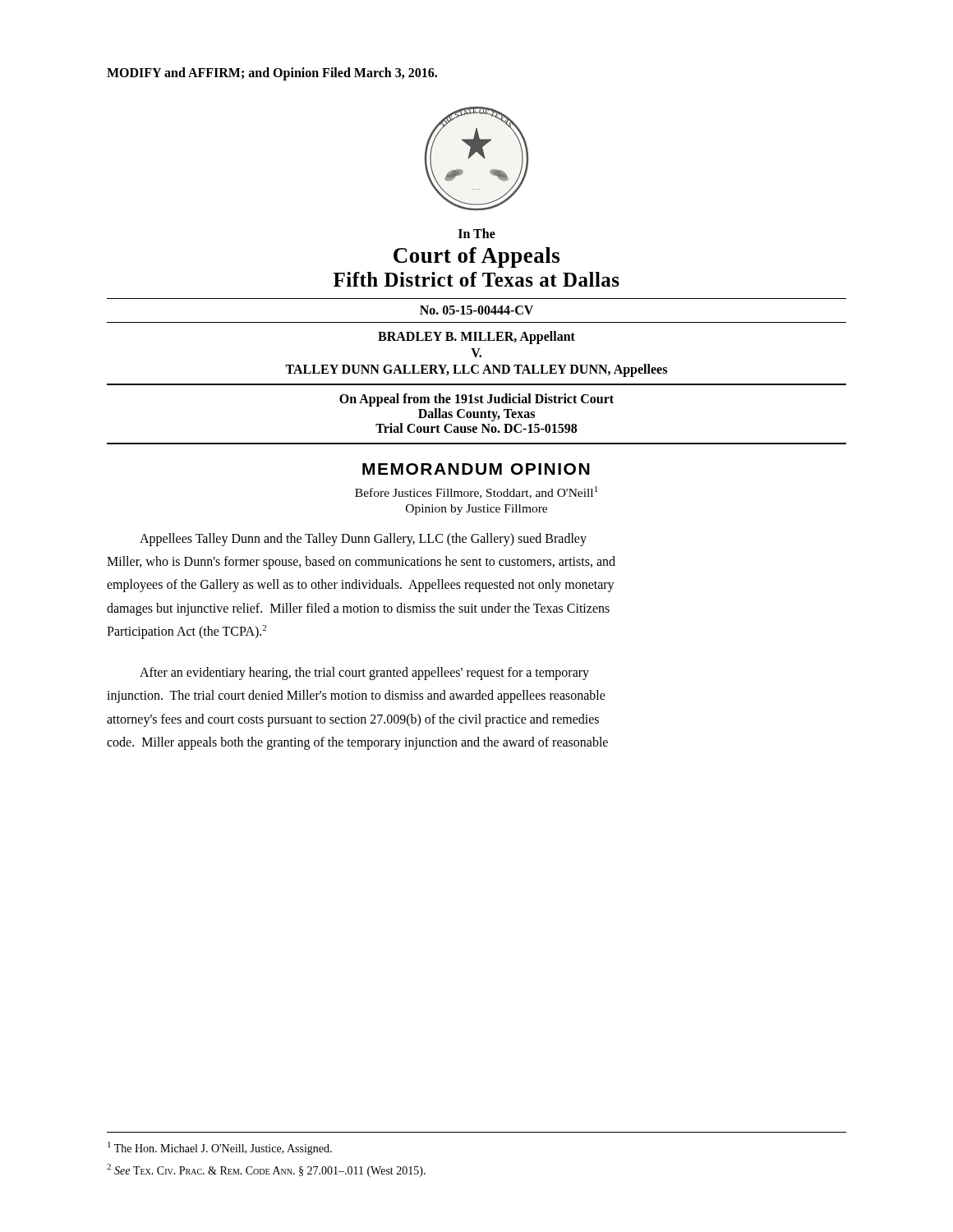Find the footnote that says "2 See Tex. Civ. Prac."
Viewport: 953px width, 1232px height.
coord(266,1169)
